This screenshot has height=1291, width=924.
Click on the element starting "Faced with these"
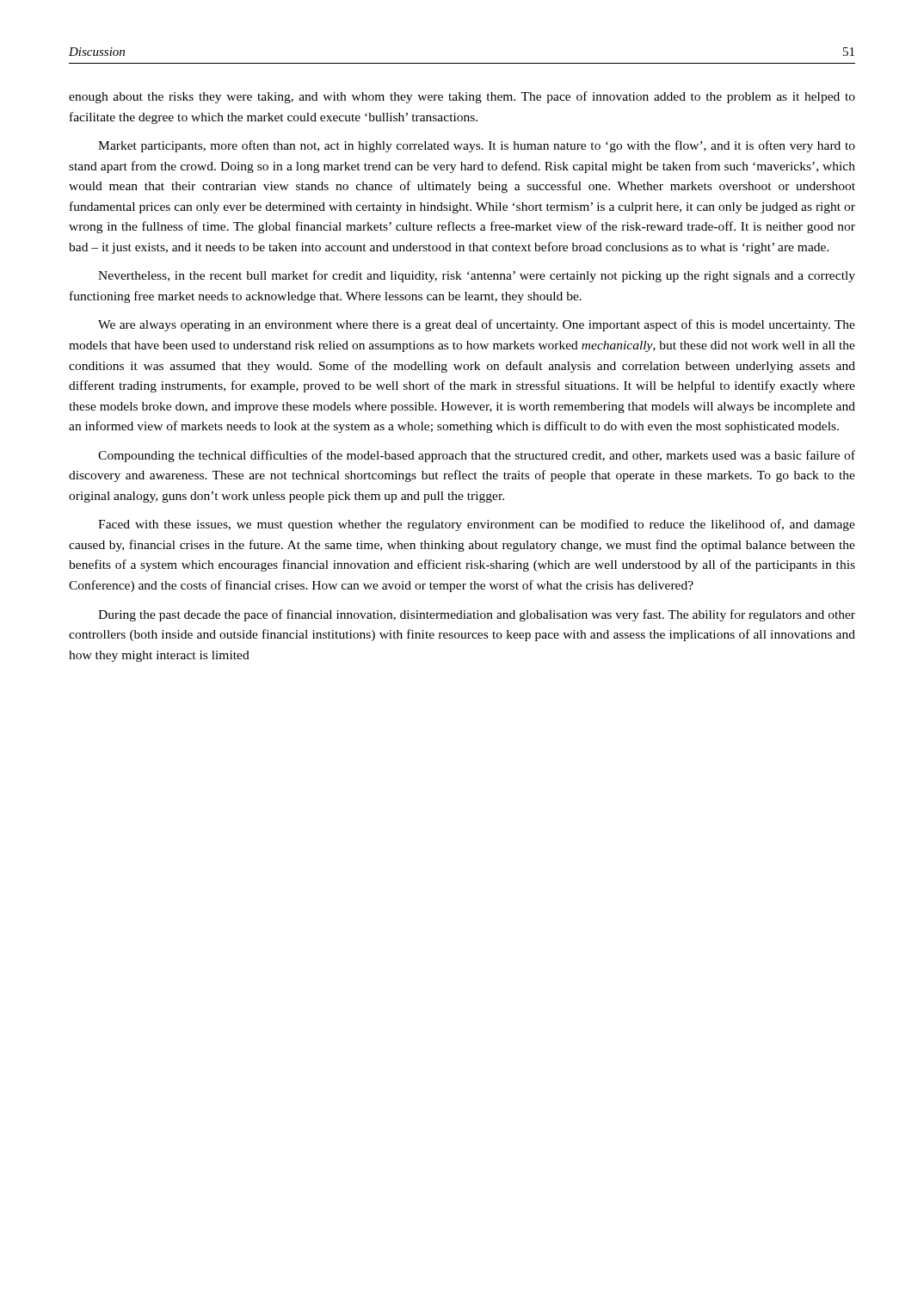coord(462,555)
